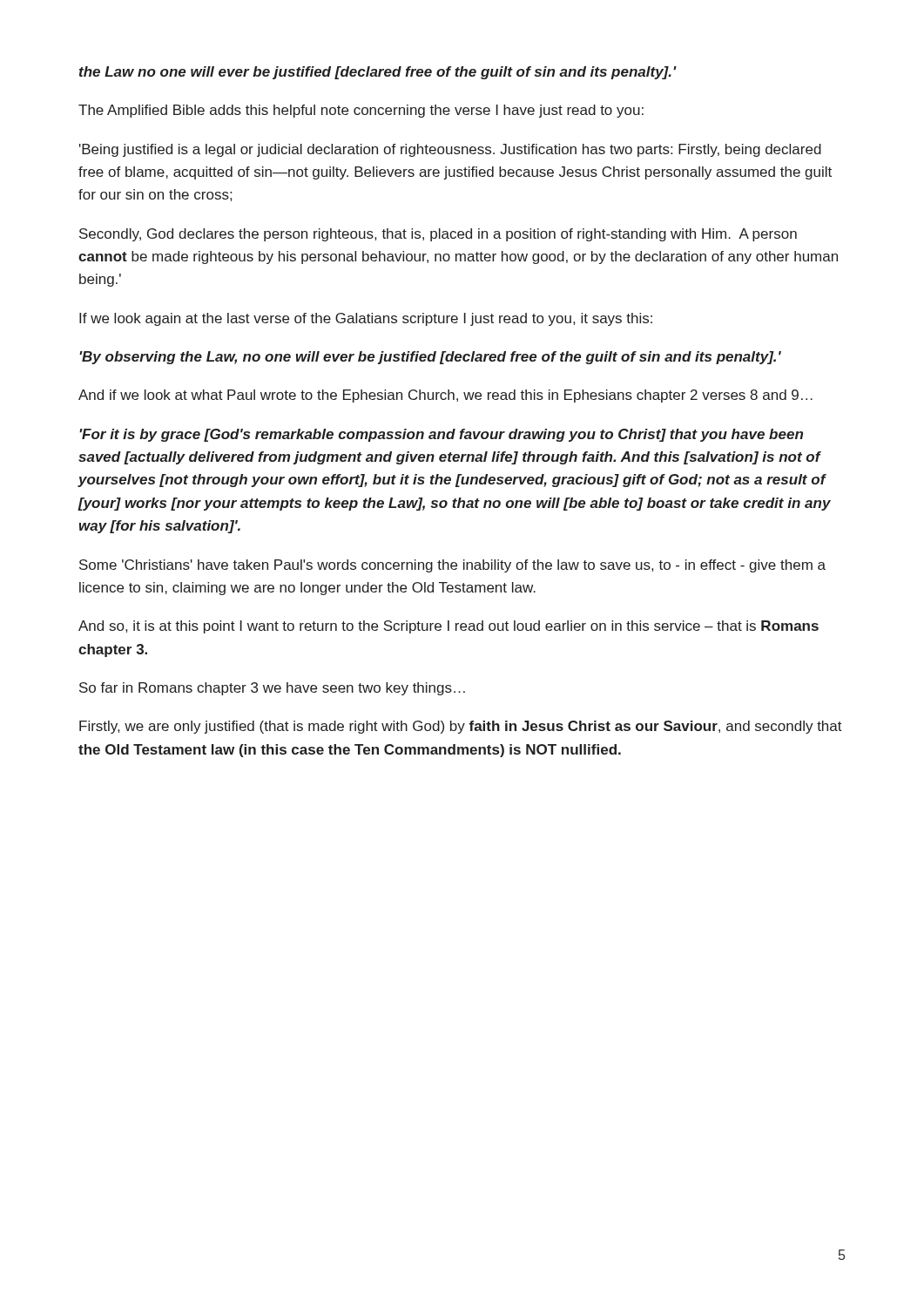Viewport: 924px width, 1307px height.
Task: Locate the text block with the text "The Amplified Bible"
Action: tap(462, 111)
